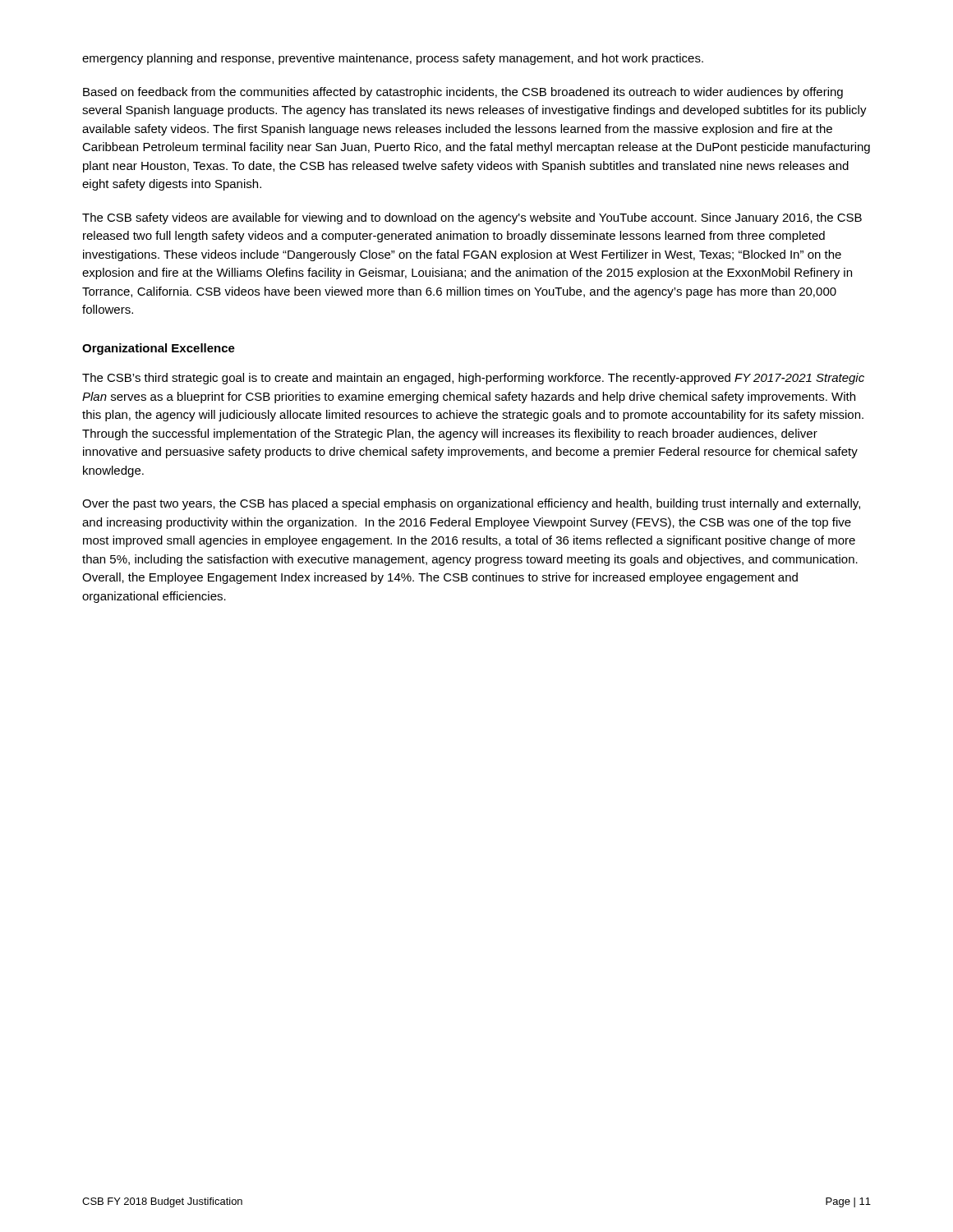Find the text block that reads "The CSB safety videos are available for viewing"

(x=472, y=263)
